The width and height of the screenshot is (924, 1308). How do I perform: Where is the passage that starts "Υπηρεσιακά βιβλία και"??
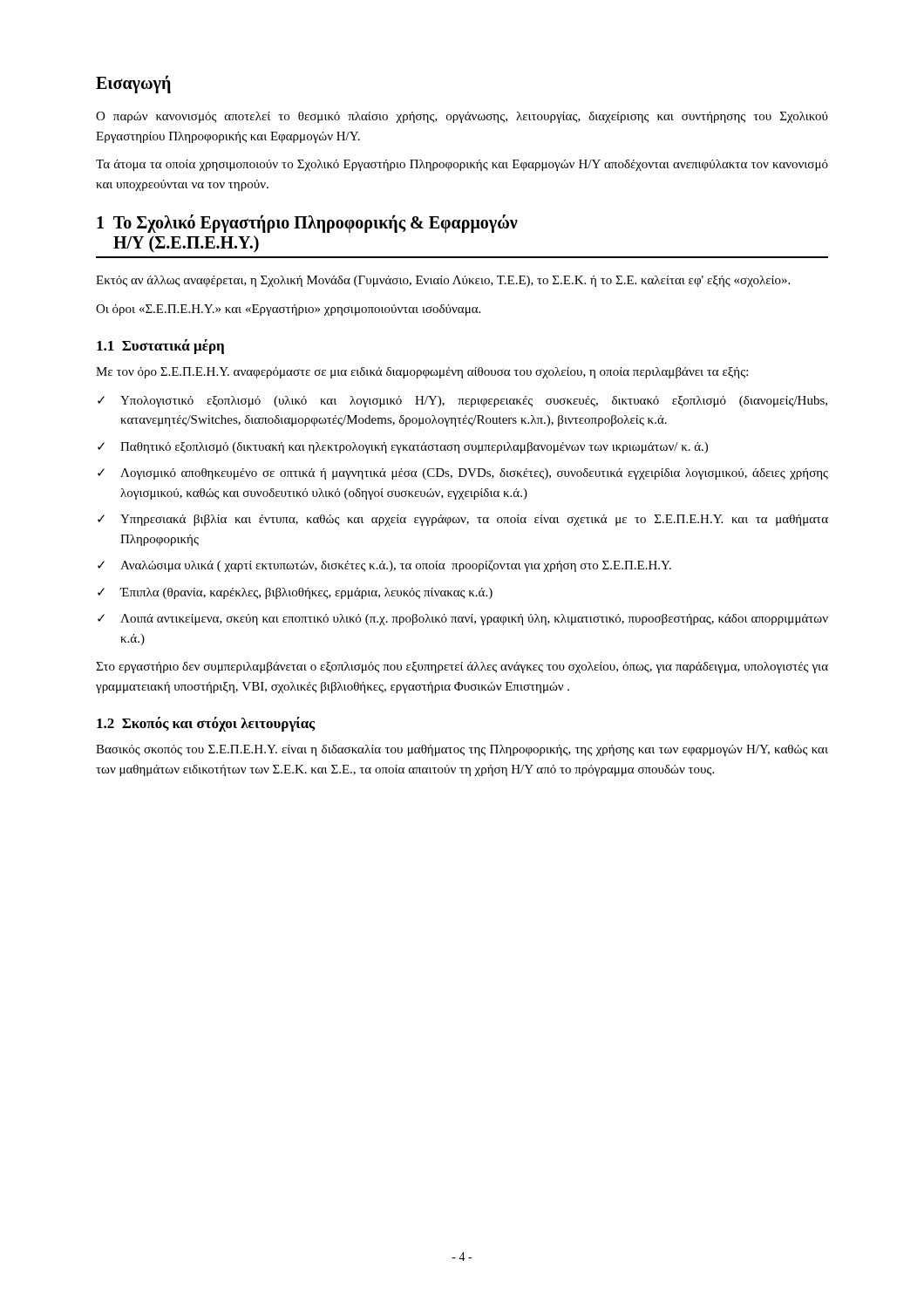[462, 529]
